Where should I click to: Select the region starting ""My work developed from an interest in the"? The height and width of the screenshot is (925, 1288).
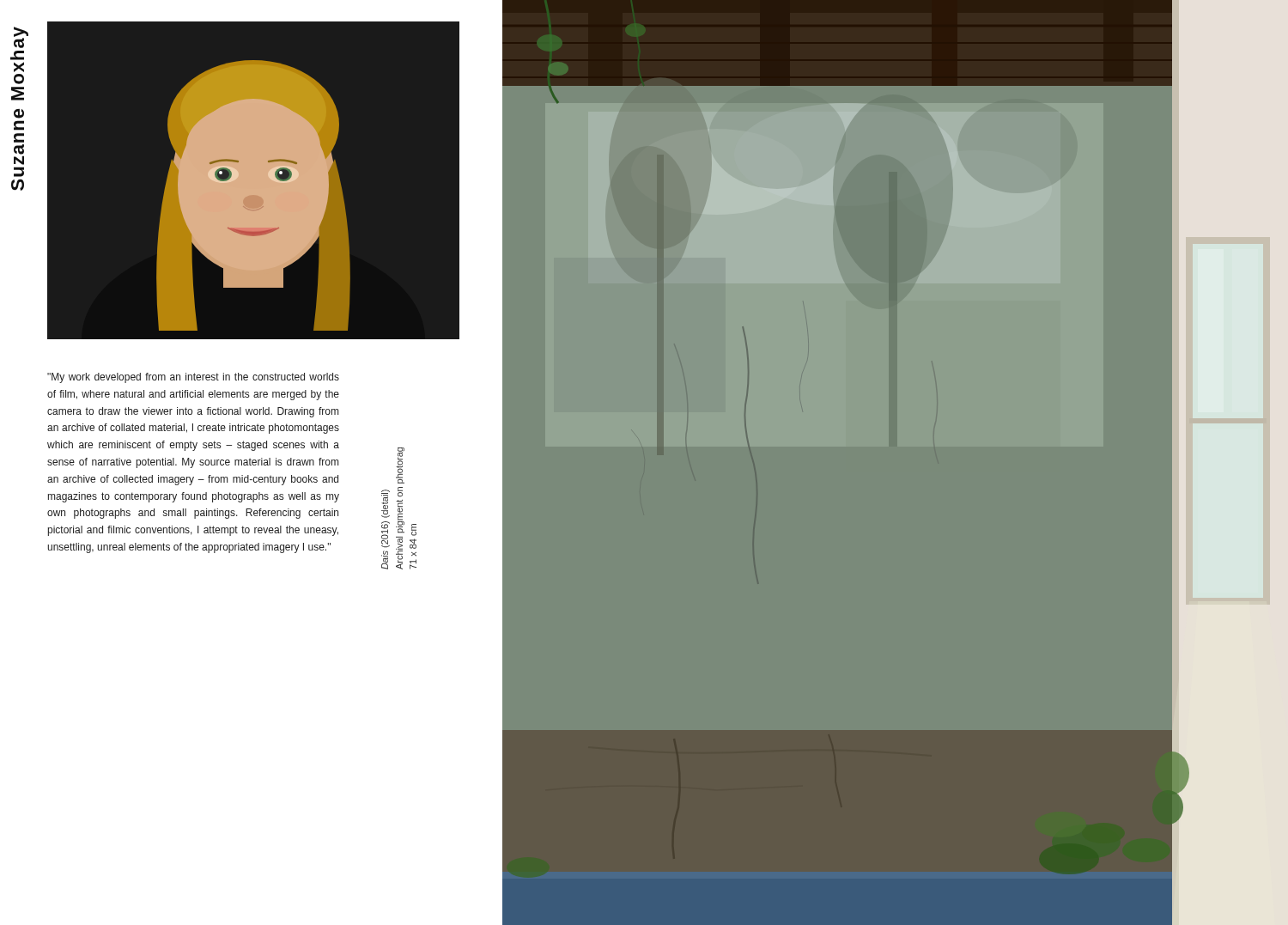tap(193, 462)
